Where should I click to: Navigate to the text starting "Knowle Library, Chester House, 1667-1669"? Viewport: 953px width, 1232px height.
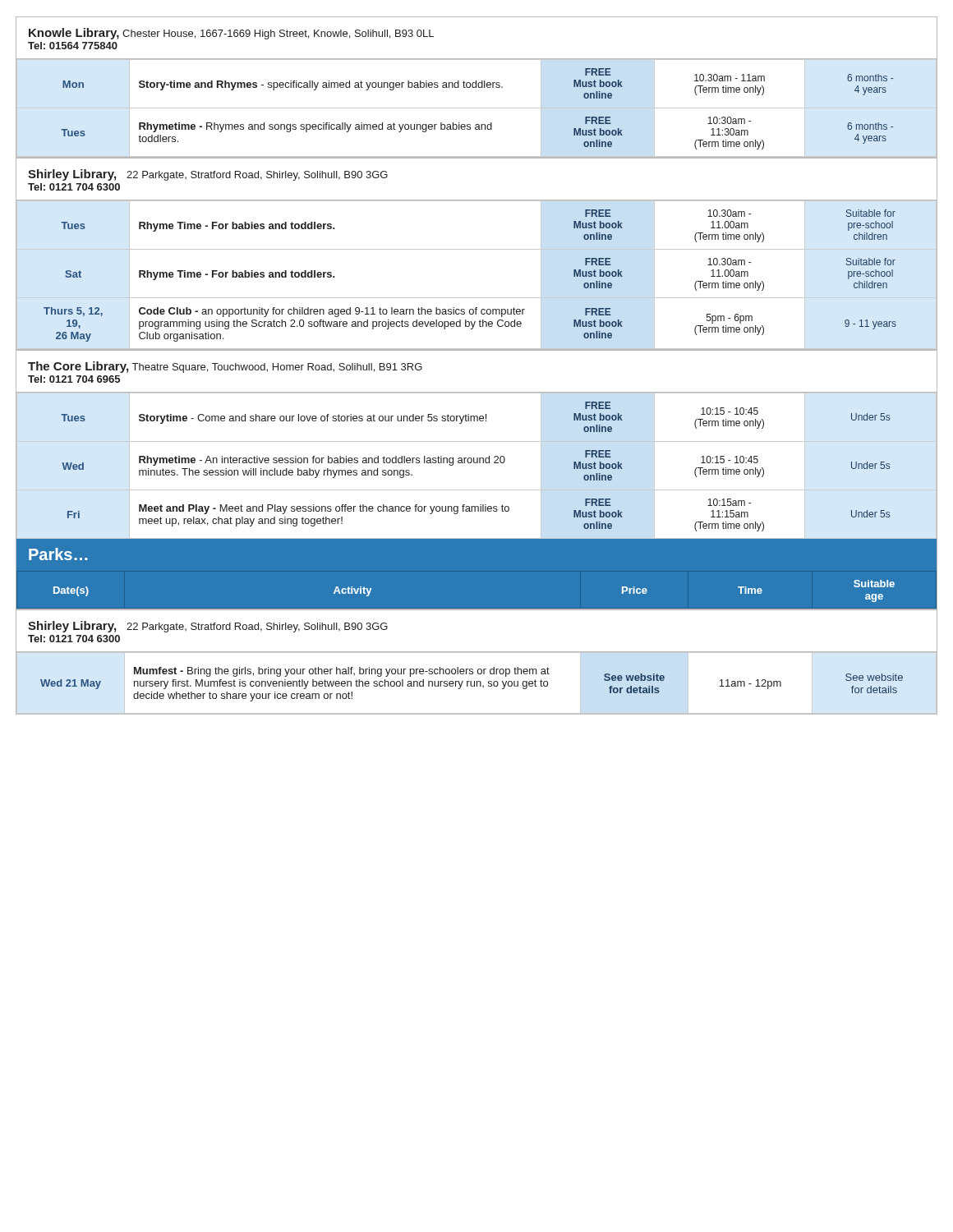[231, 39]
